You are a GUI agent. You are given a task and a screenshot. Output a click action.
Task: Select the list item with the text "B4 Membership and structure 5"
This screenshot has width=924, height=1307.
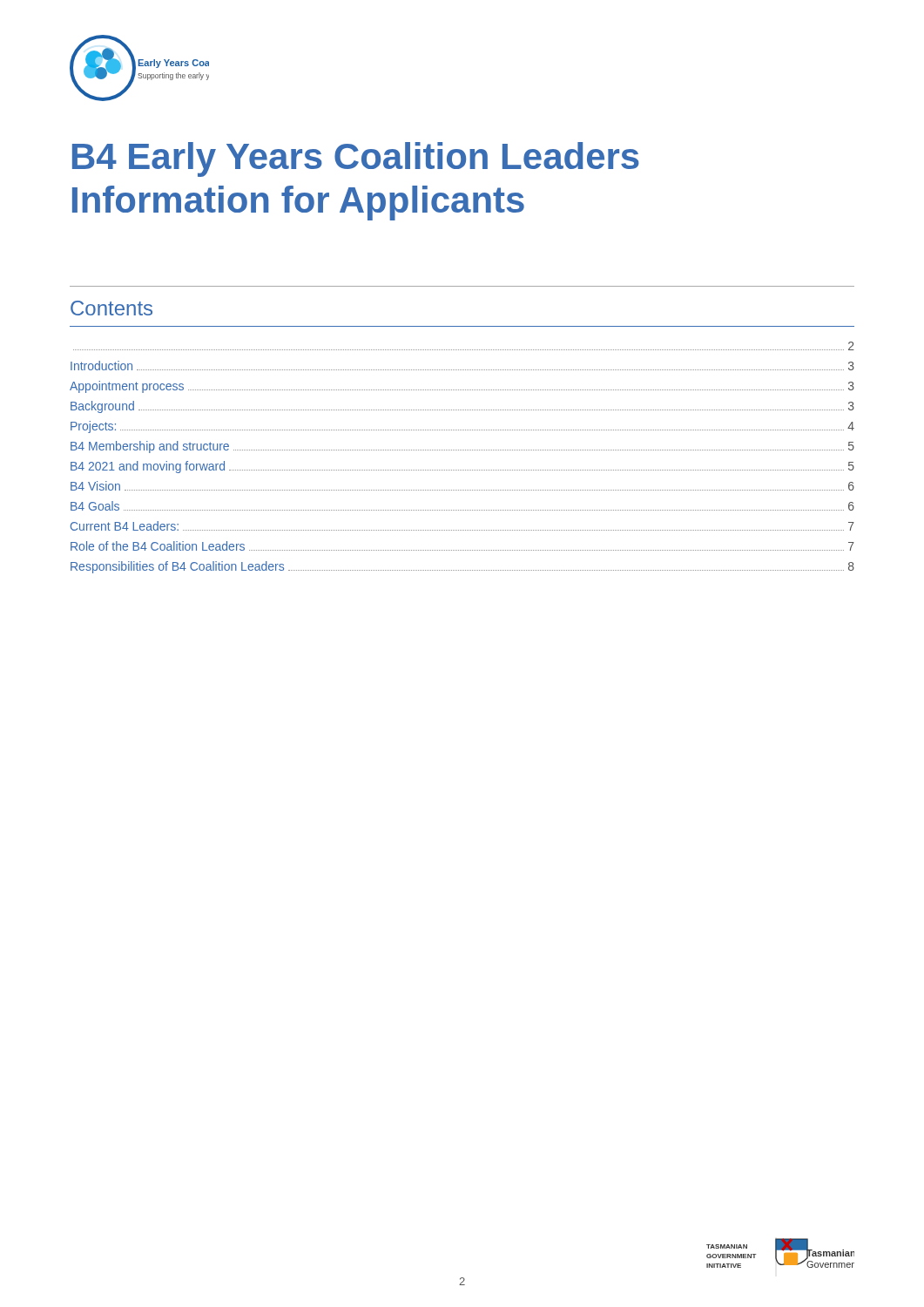pyautogui.click(x=462, y=446)
